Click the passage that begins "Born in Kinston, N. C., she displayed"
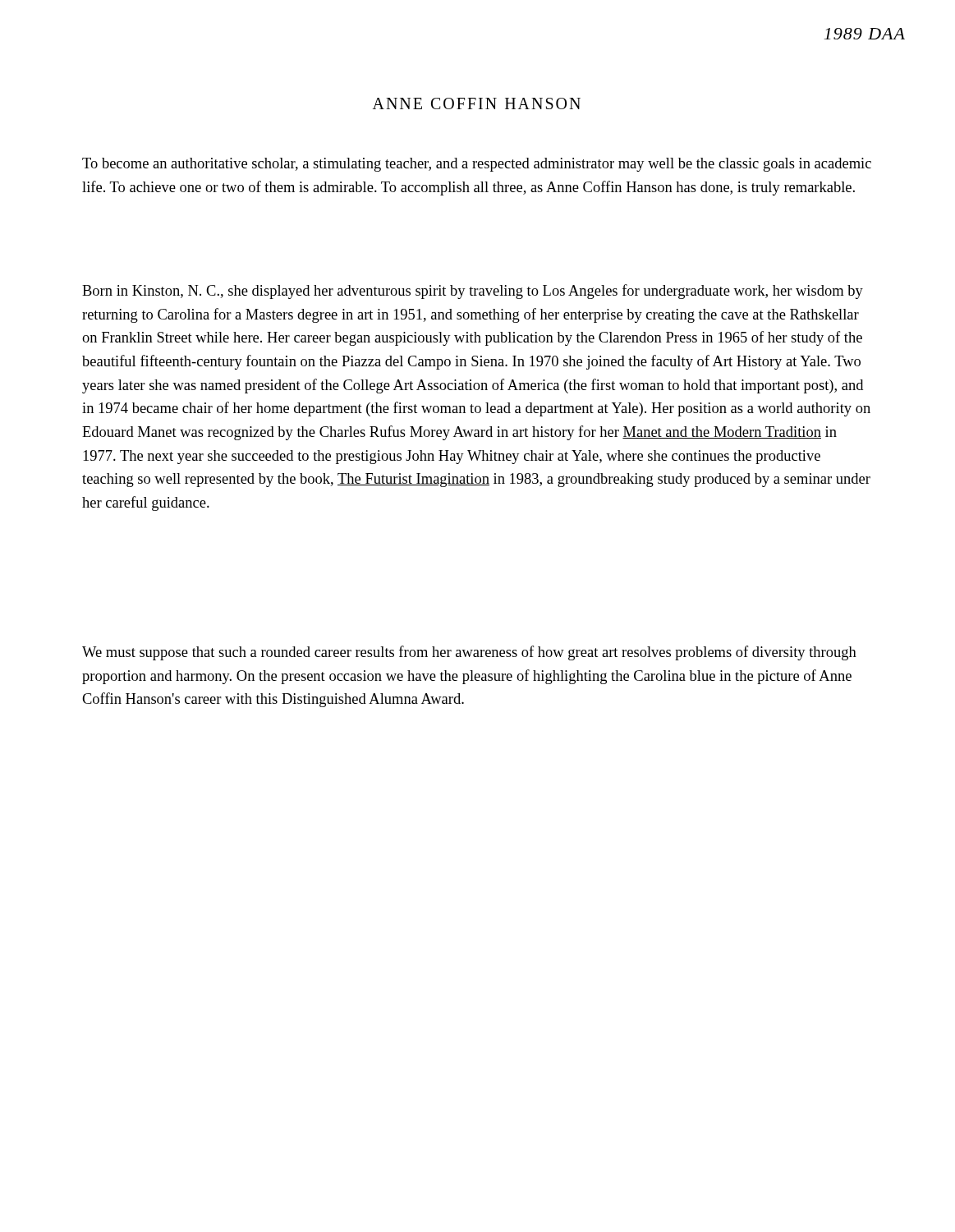This screenshot has height=1232, width=955. 476,397
